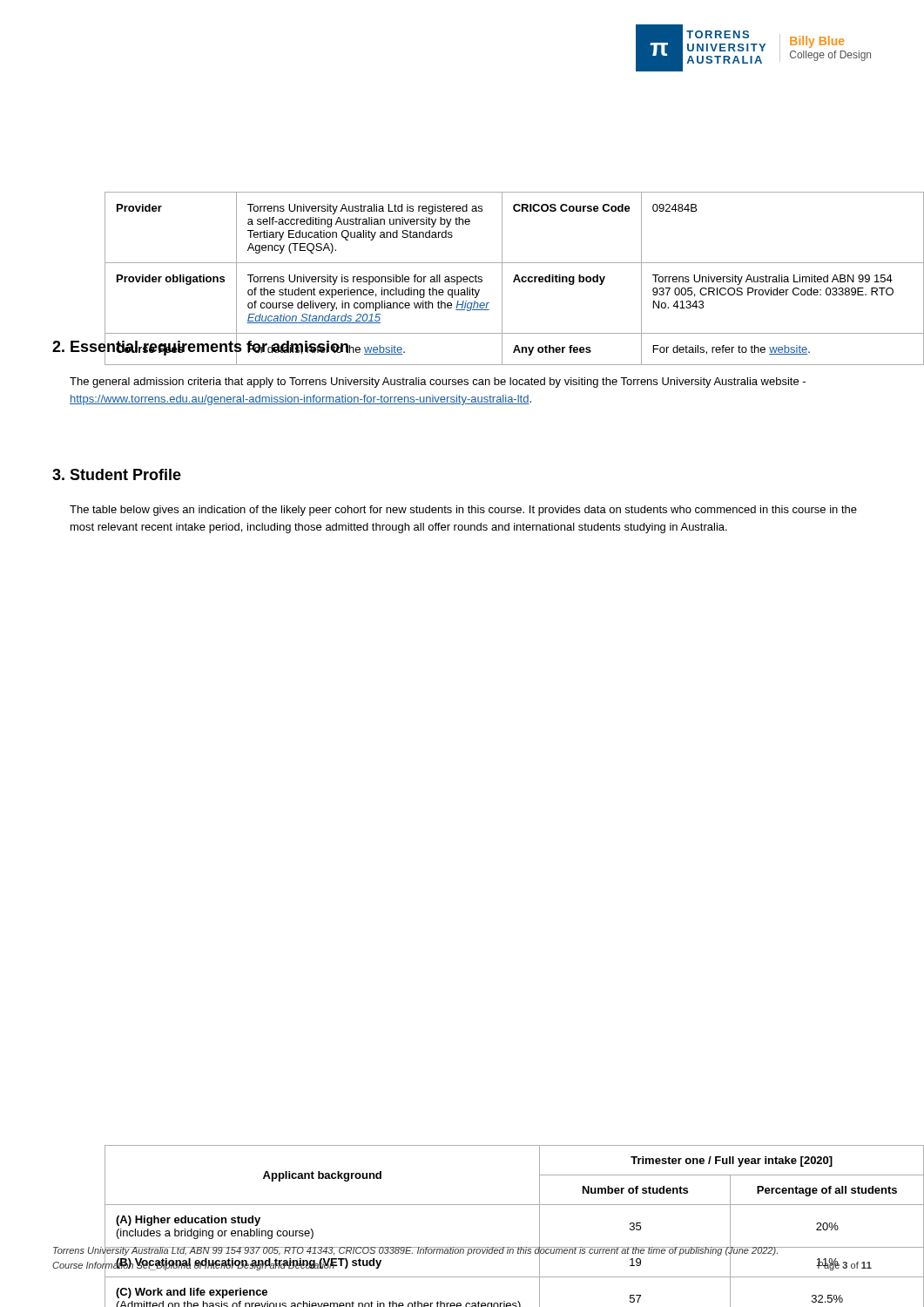The height and width of the screenshot is (1307, 924).
Task: Locate the section header that reads "3. Student Profile"
Action: (117, 475)
